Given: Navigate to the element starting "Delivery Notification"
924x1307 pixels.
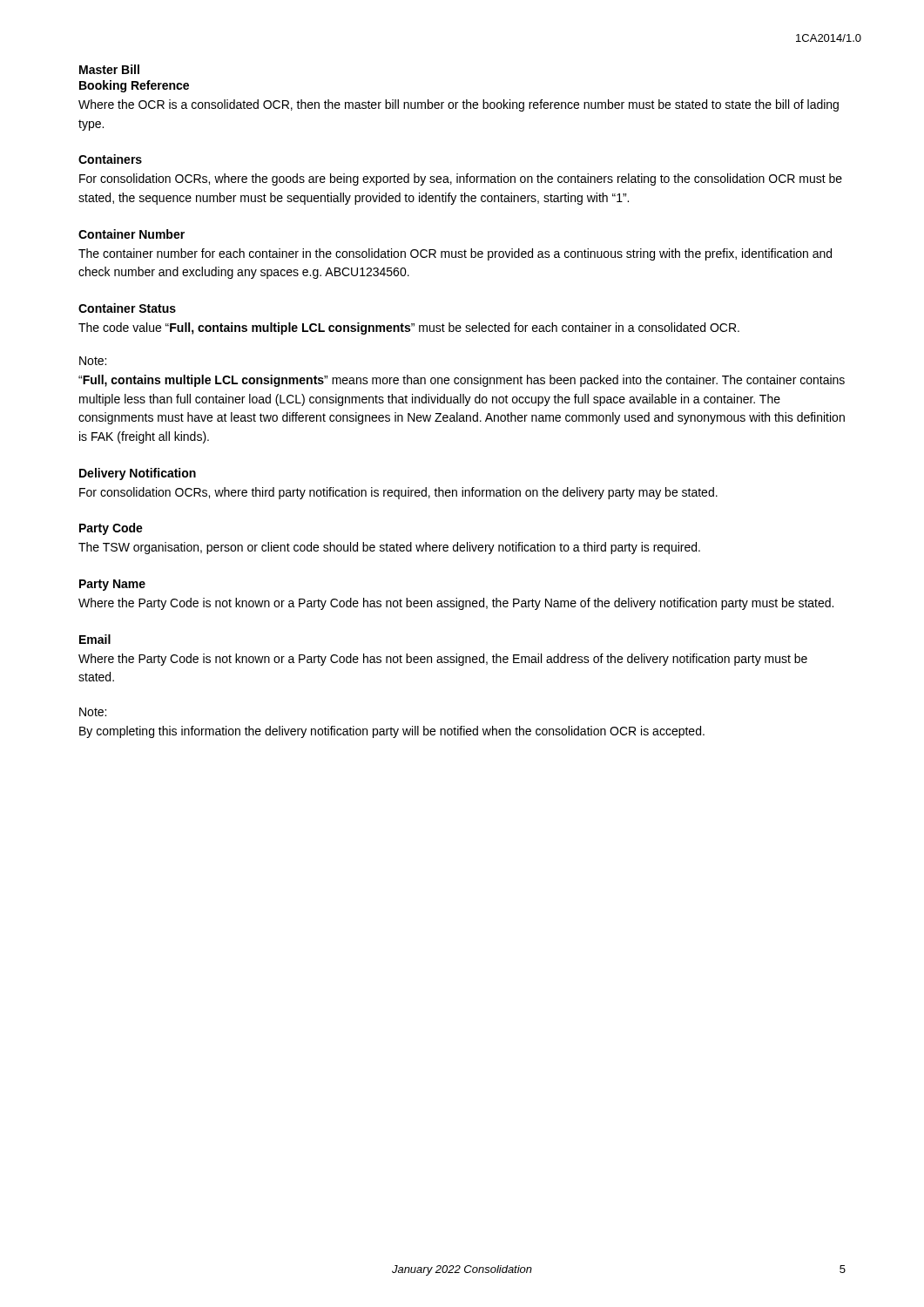Looking at the screenshot, I should 137,473.
